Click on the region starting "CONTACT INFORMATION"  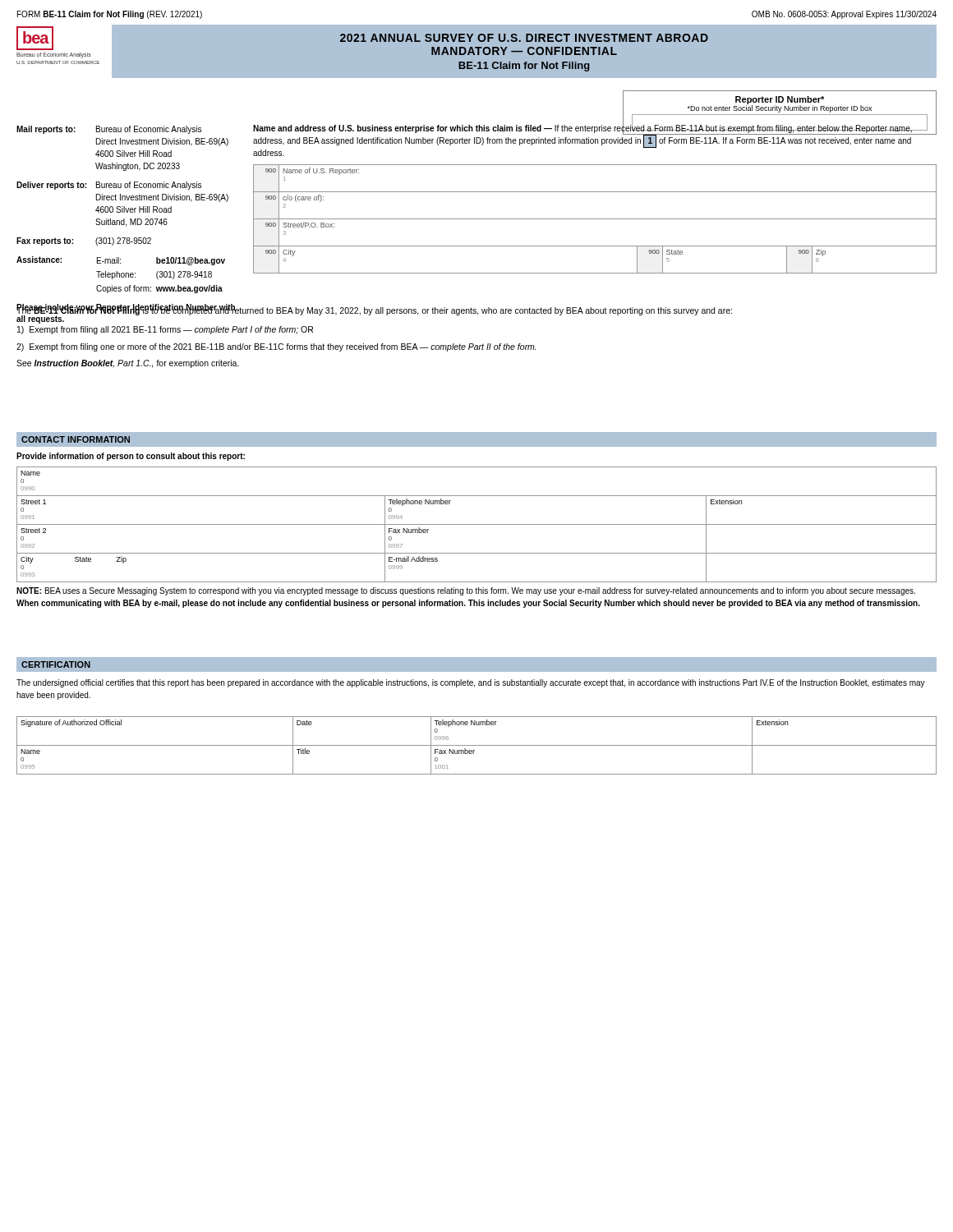click(x=476, y=439)
